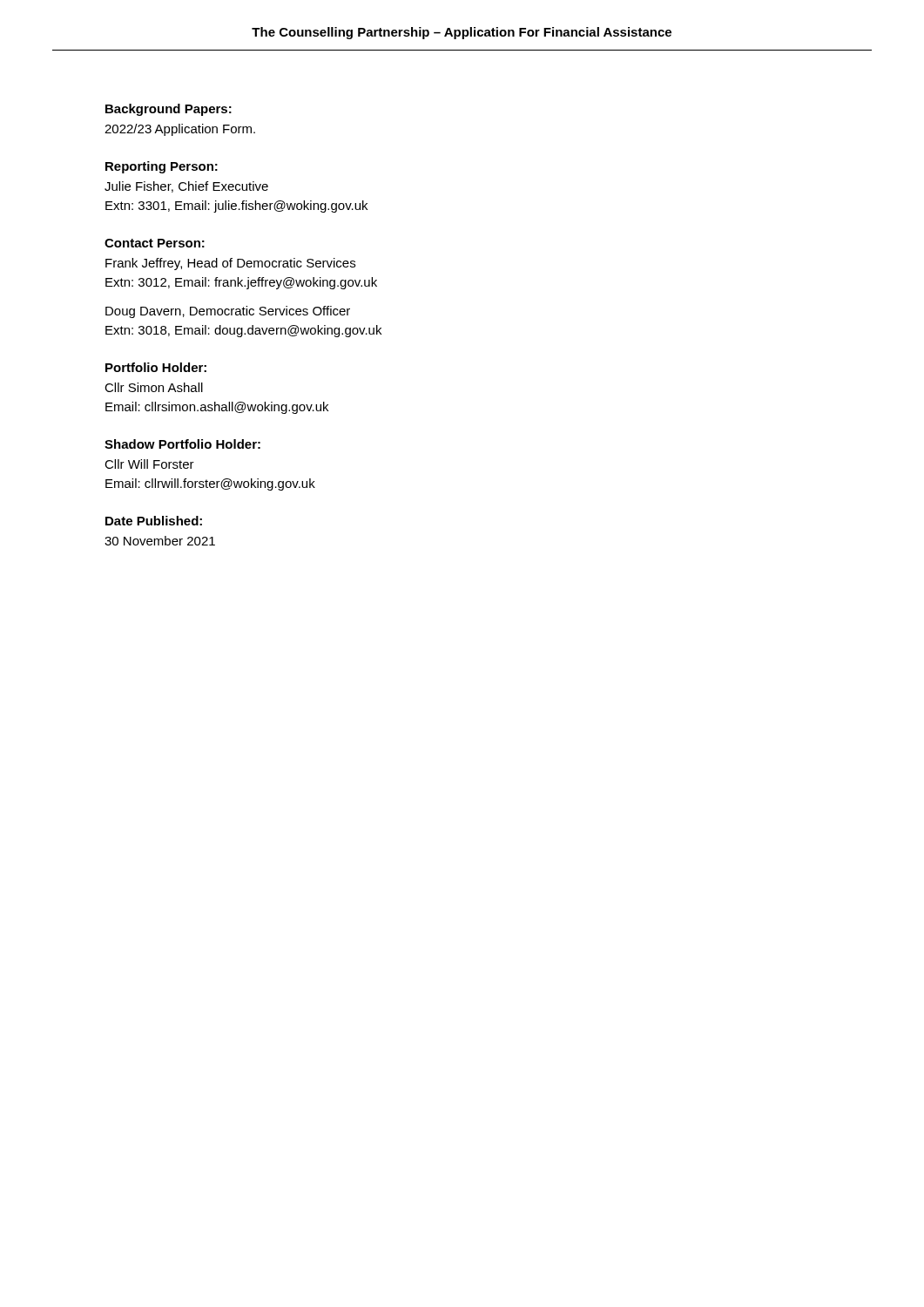Navigate to the text starting "Date Published:"

(154, 520)
